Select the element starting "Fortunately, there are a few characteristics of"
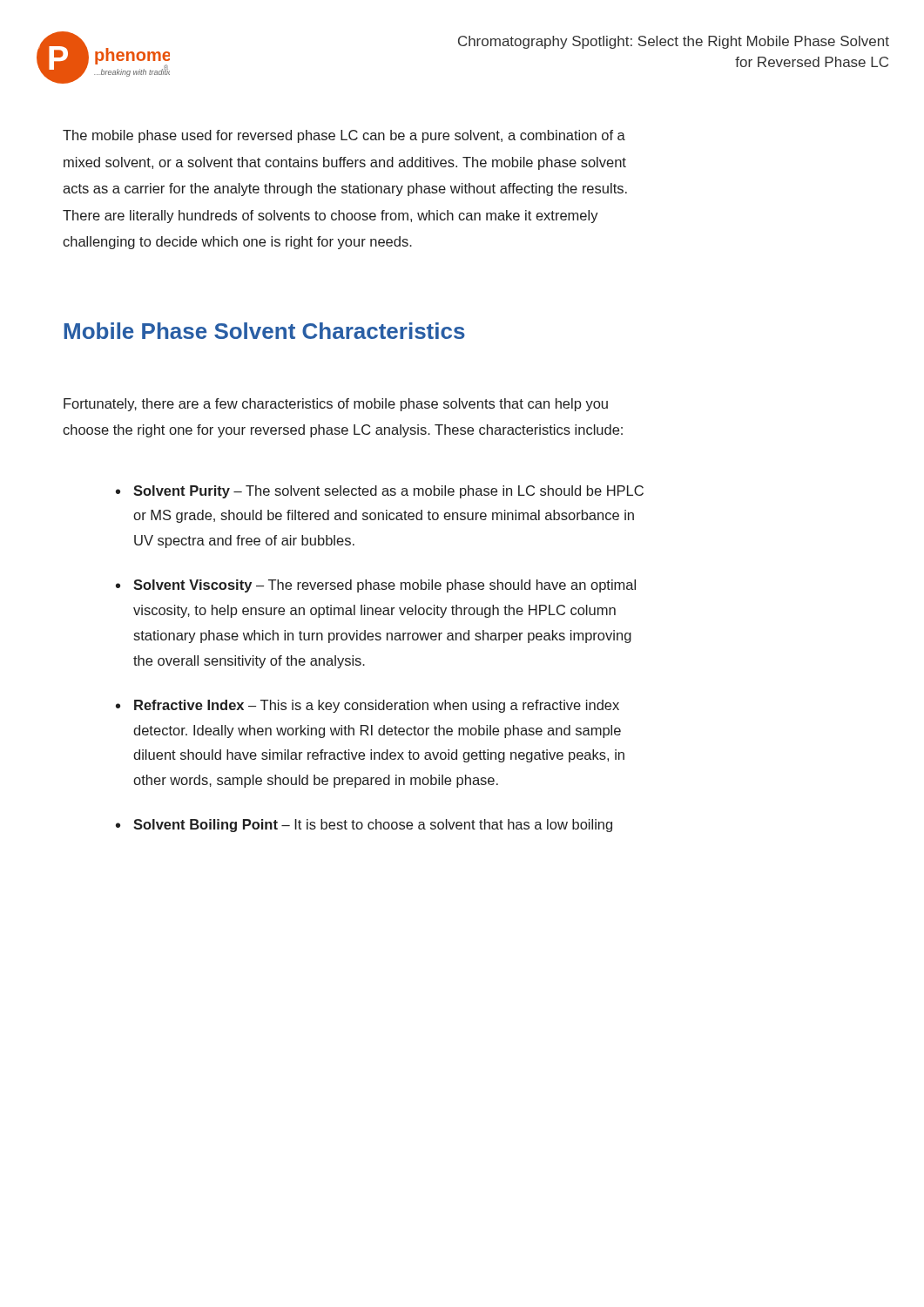 pyautogui.click(x=343, y=416)
